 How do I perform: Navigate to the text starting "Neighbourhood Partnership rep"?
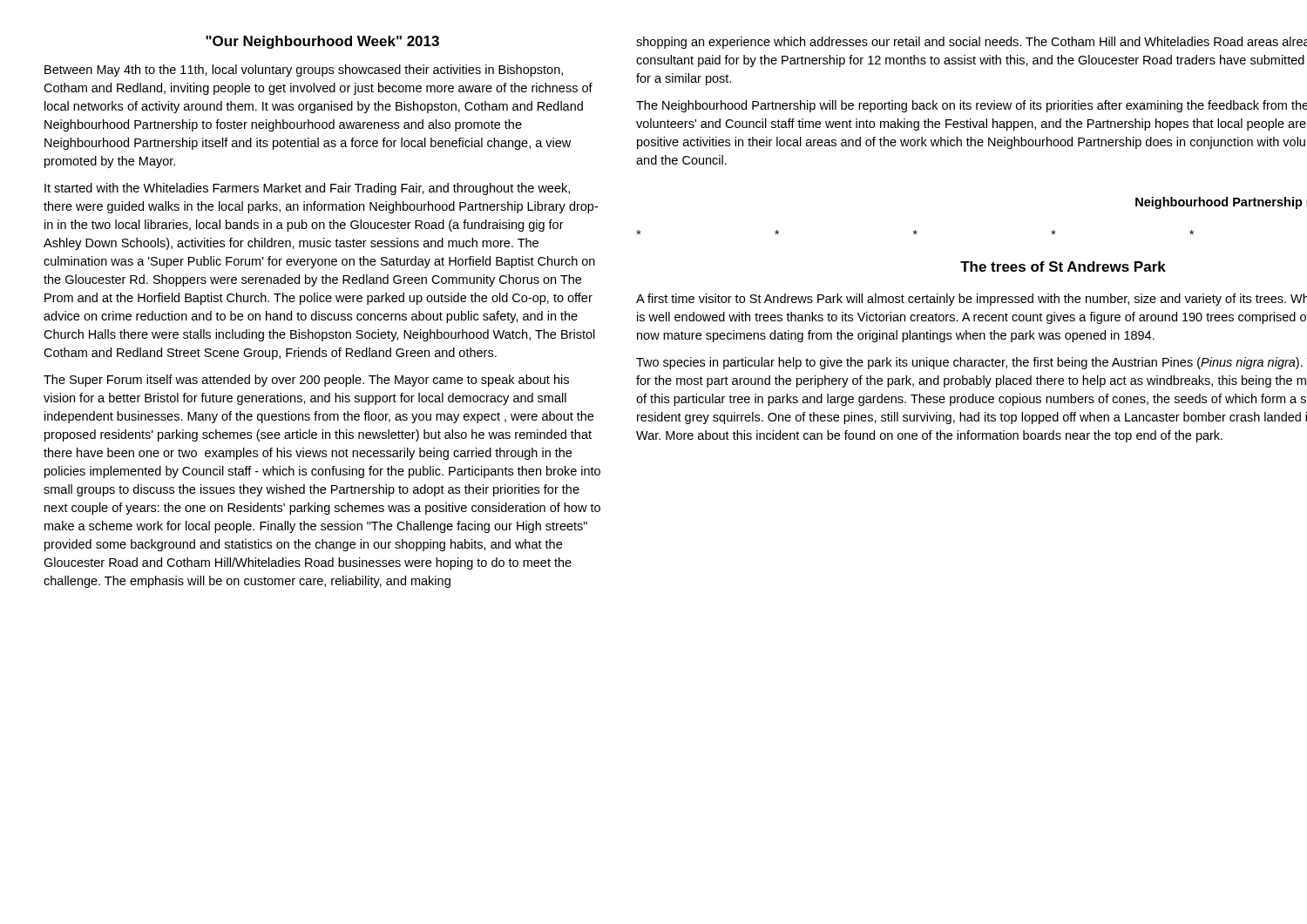click(1221, 202)
